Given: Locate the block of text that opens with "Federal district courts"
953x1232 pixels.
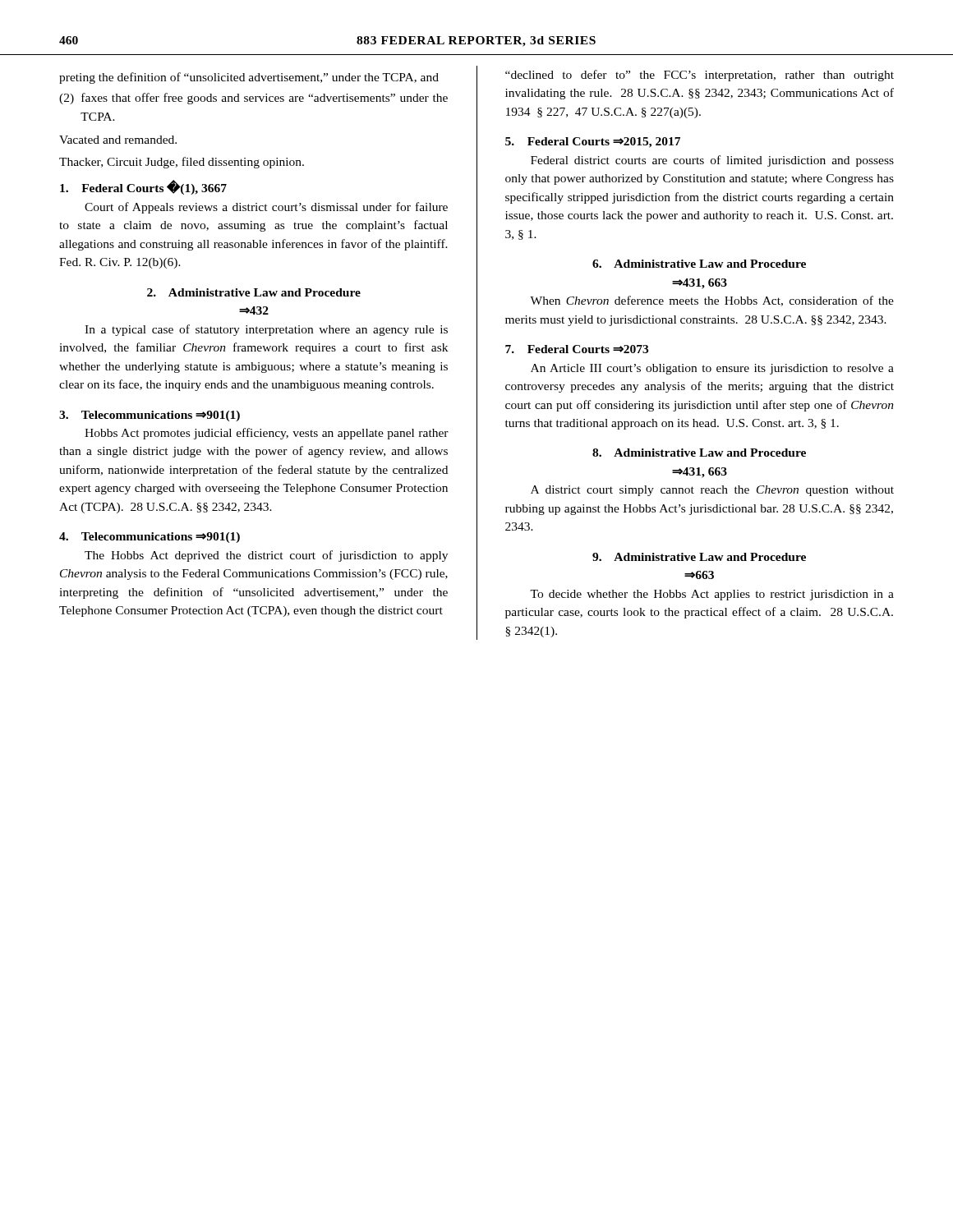Looking at the screenshot, I should (x=699, y=197).
